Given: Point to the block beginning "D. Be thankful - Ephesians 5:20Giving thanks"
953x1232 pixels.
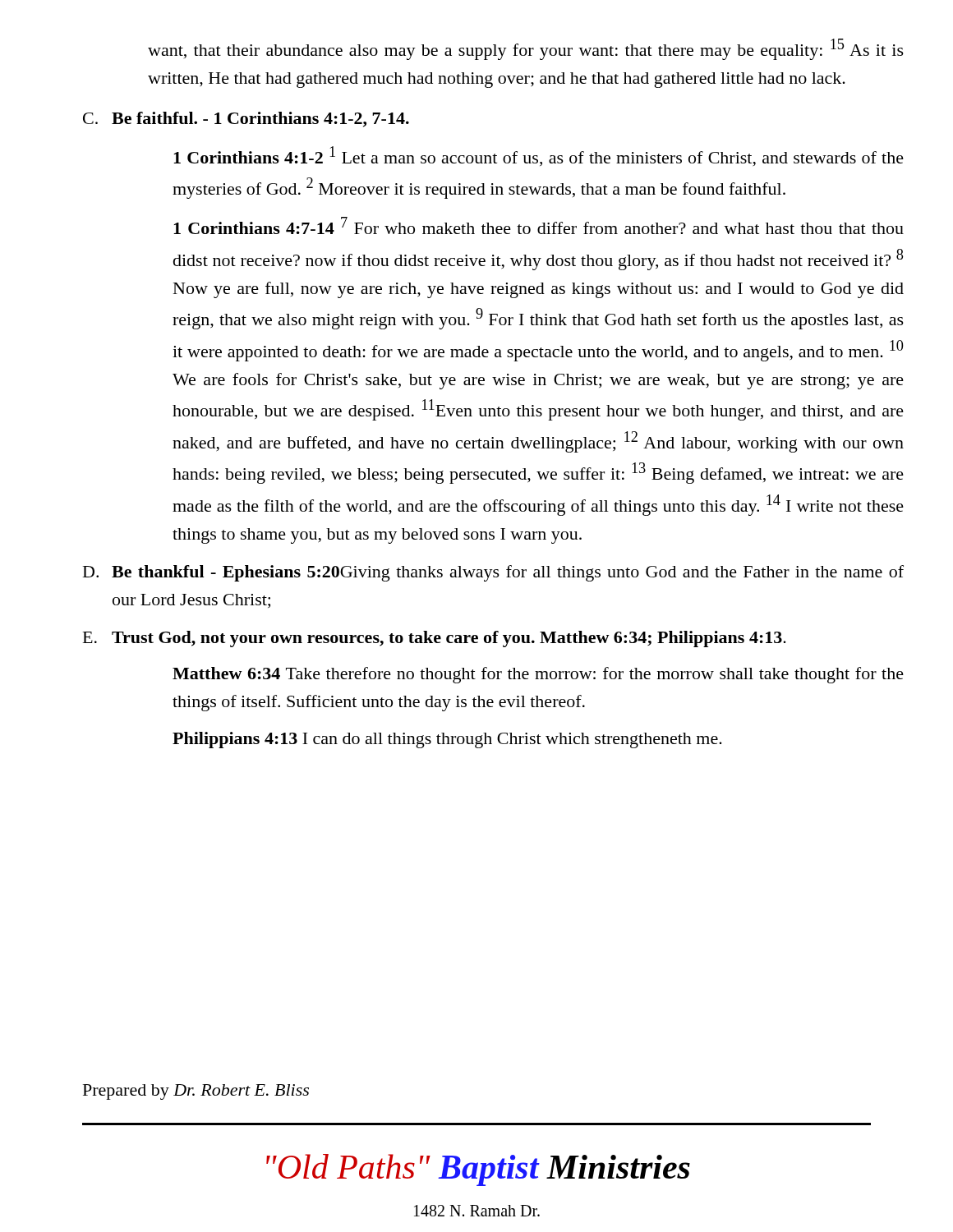Looking at the screenshot, I should [493, 586].
